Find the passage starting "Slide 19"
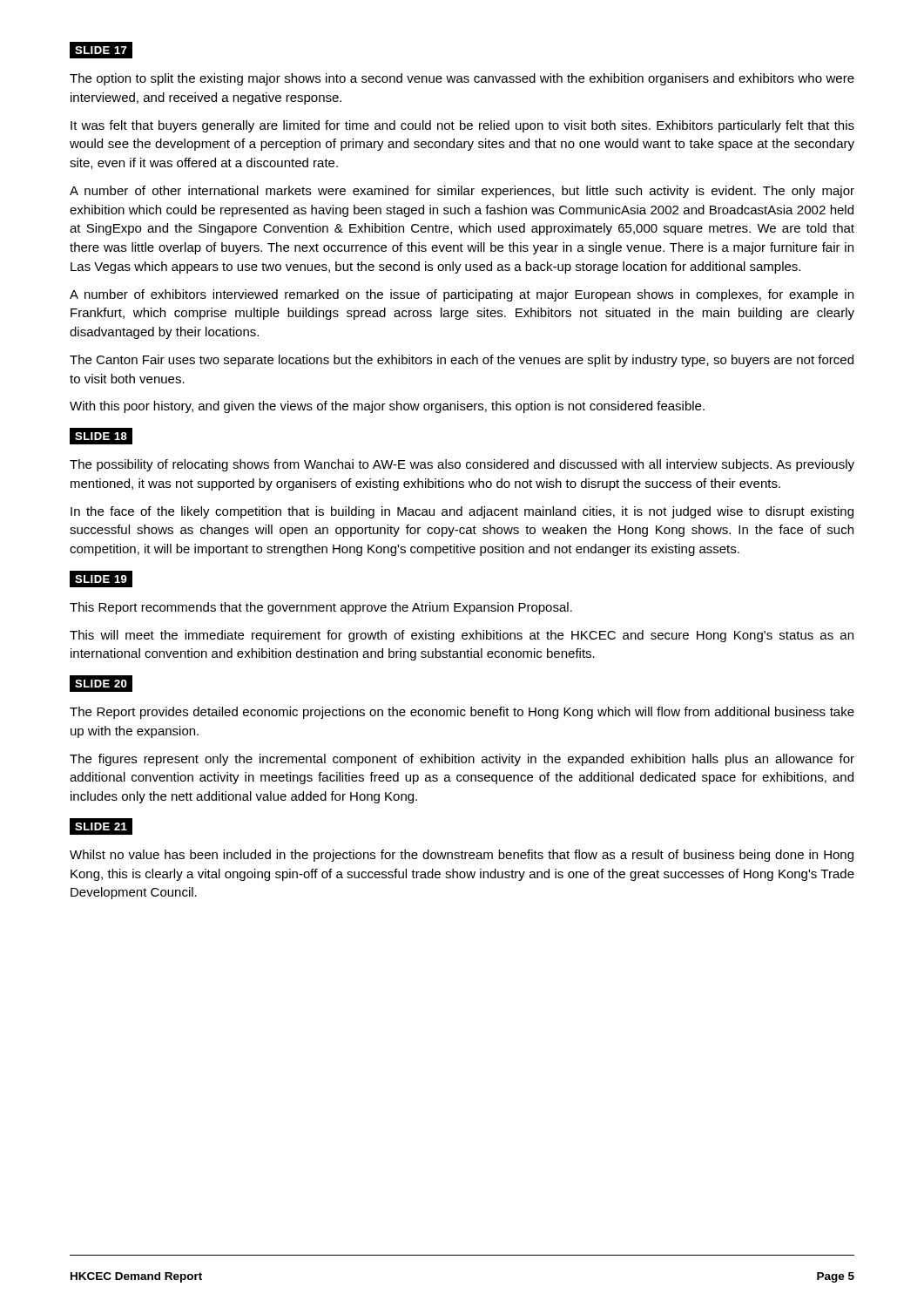The width and height of the screenshot is (924, 1307). 101,579
